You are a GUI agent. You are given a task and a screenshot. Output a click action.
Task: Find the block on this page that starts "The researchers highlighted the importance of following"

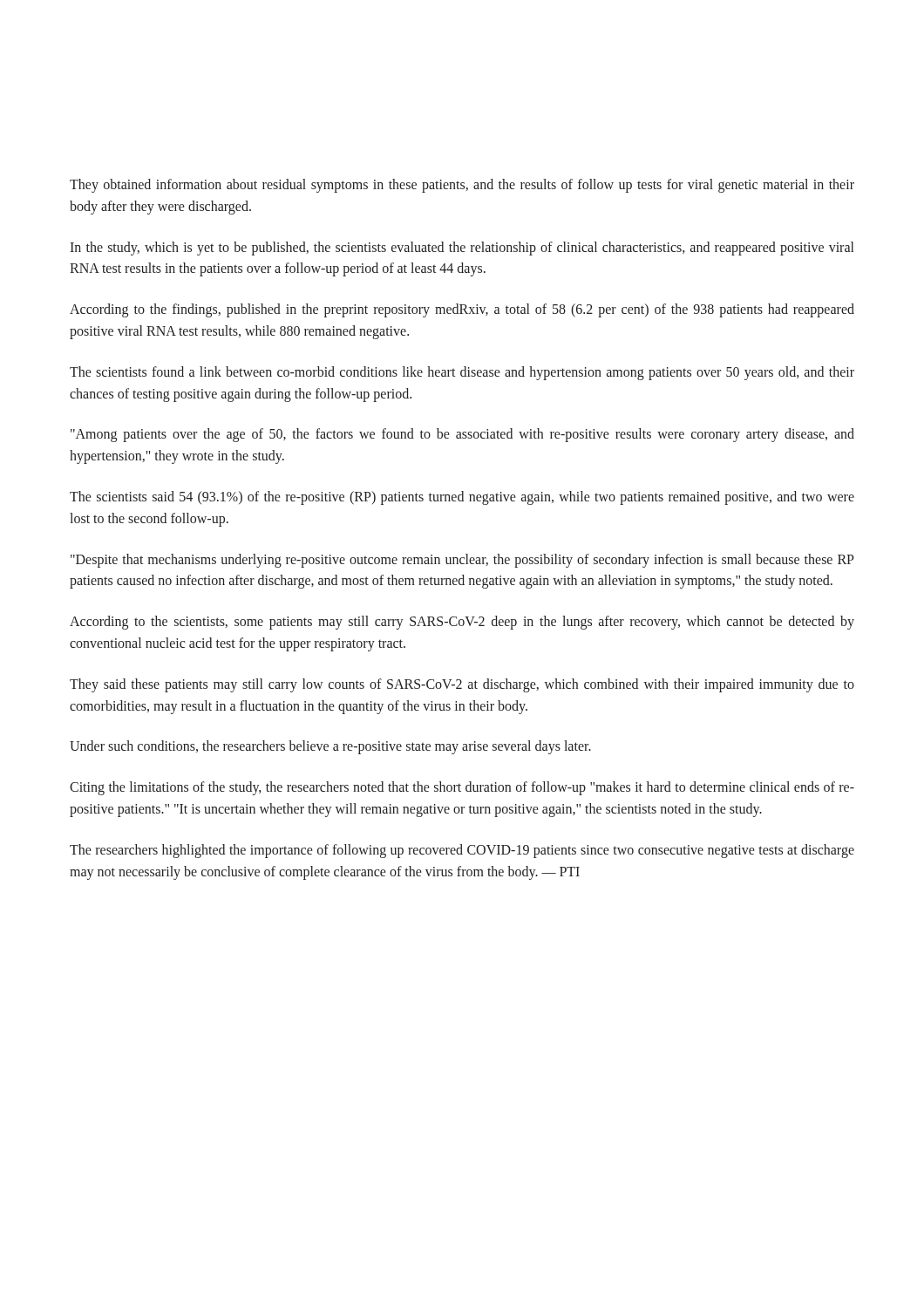tap(462, 860)
